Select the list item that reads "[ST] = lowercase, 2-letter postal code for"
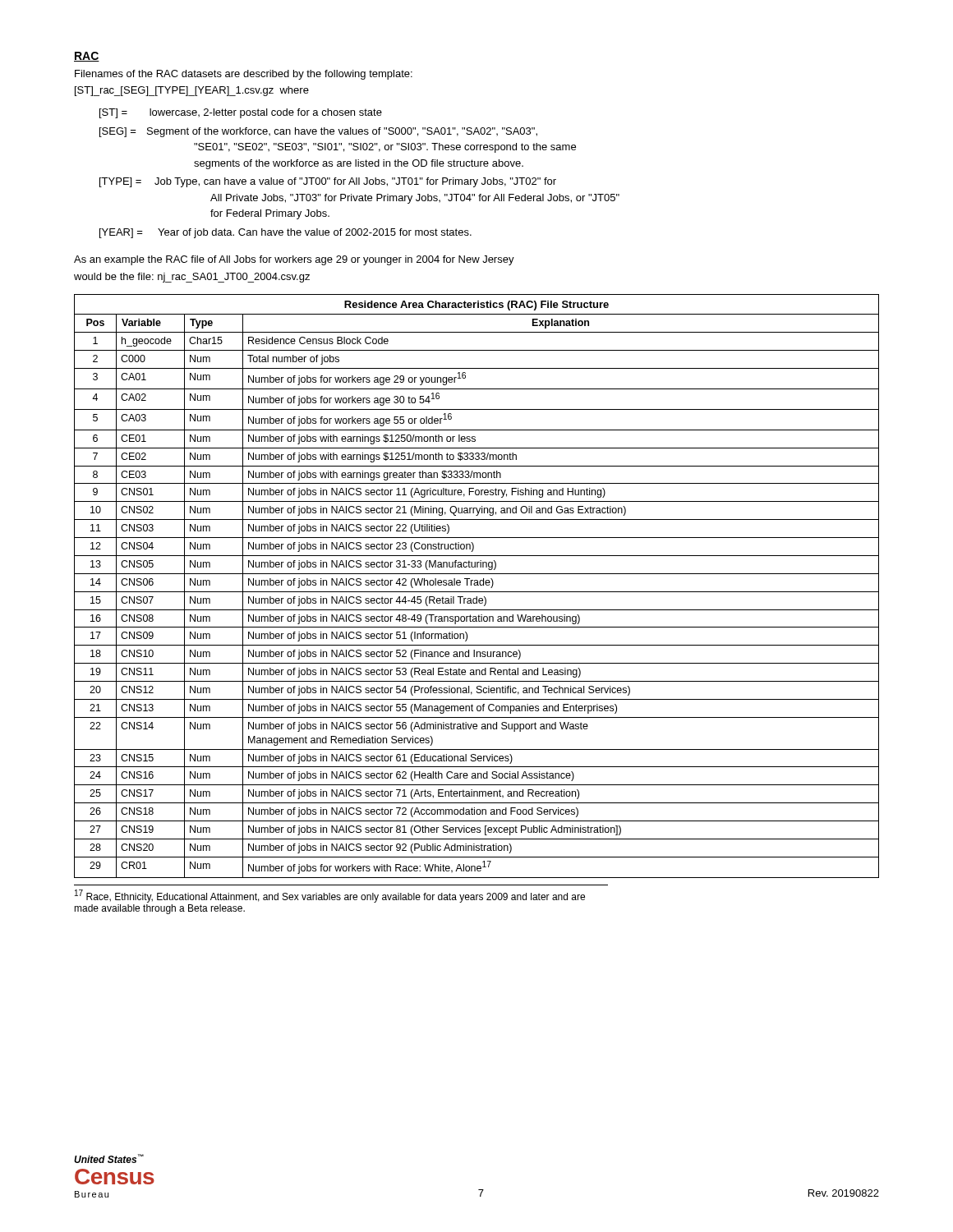 (x=240, y=112)
